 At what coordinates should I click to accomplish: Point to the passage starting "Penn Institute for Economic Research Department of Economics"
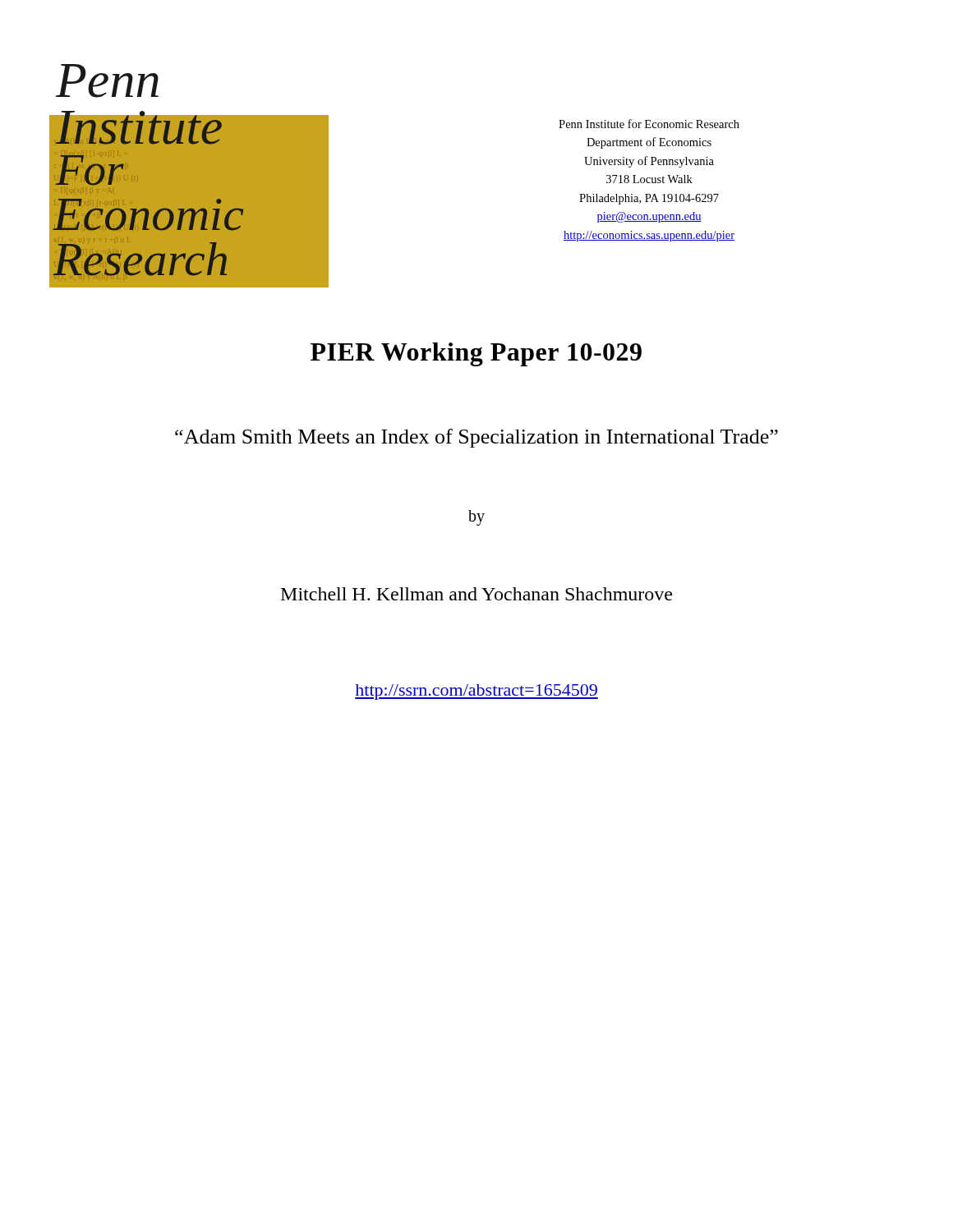(x=649, y=179)
